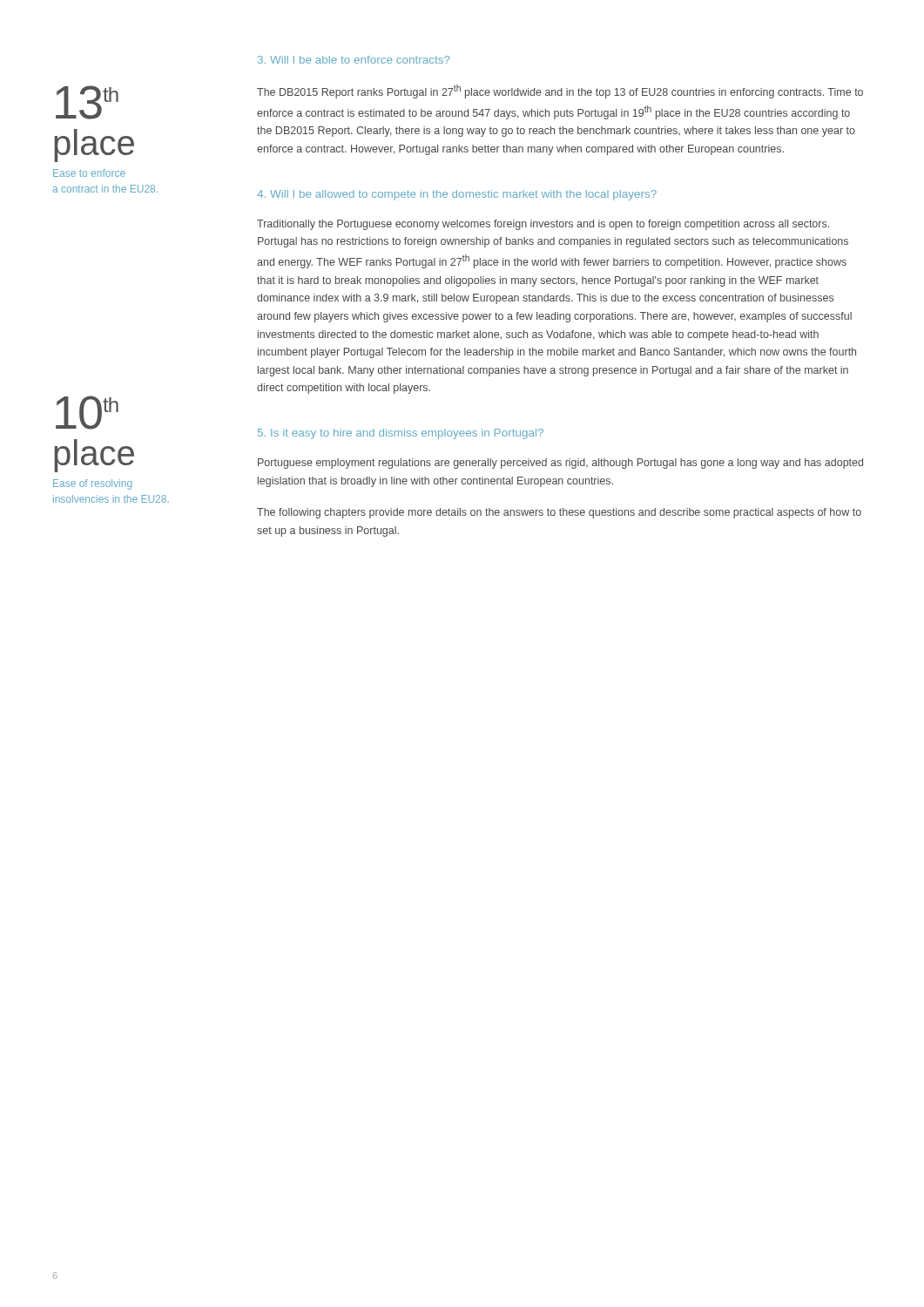Find the text block with the text "Traditionally the Portuguese economy welcomes foreign investors"
Viewport: 924px width, 1307px height.
(557, 306)
